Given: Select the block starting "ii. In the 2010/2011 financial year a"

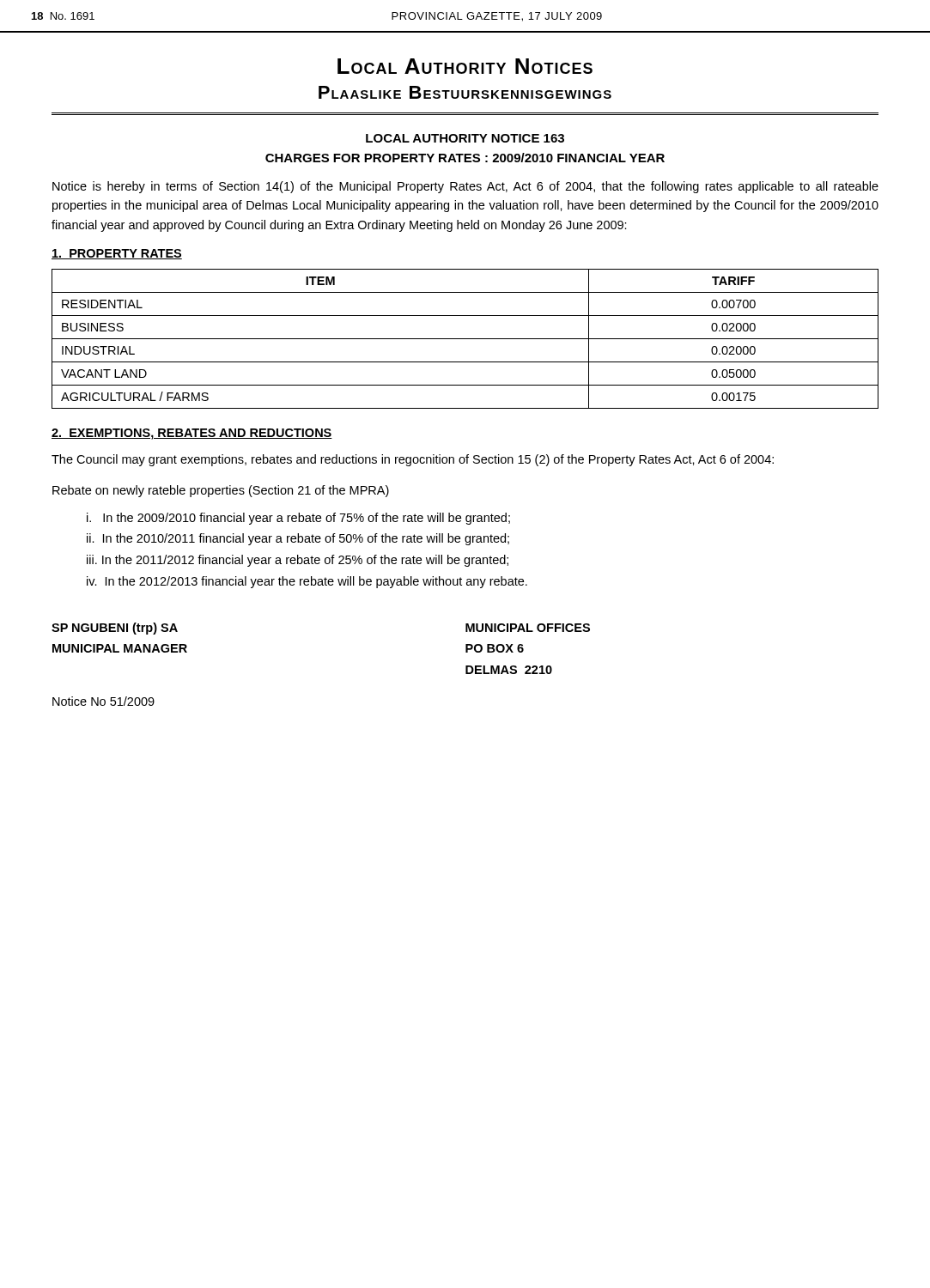Looking at the screenshot, I should pos(298,539).
